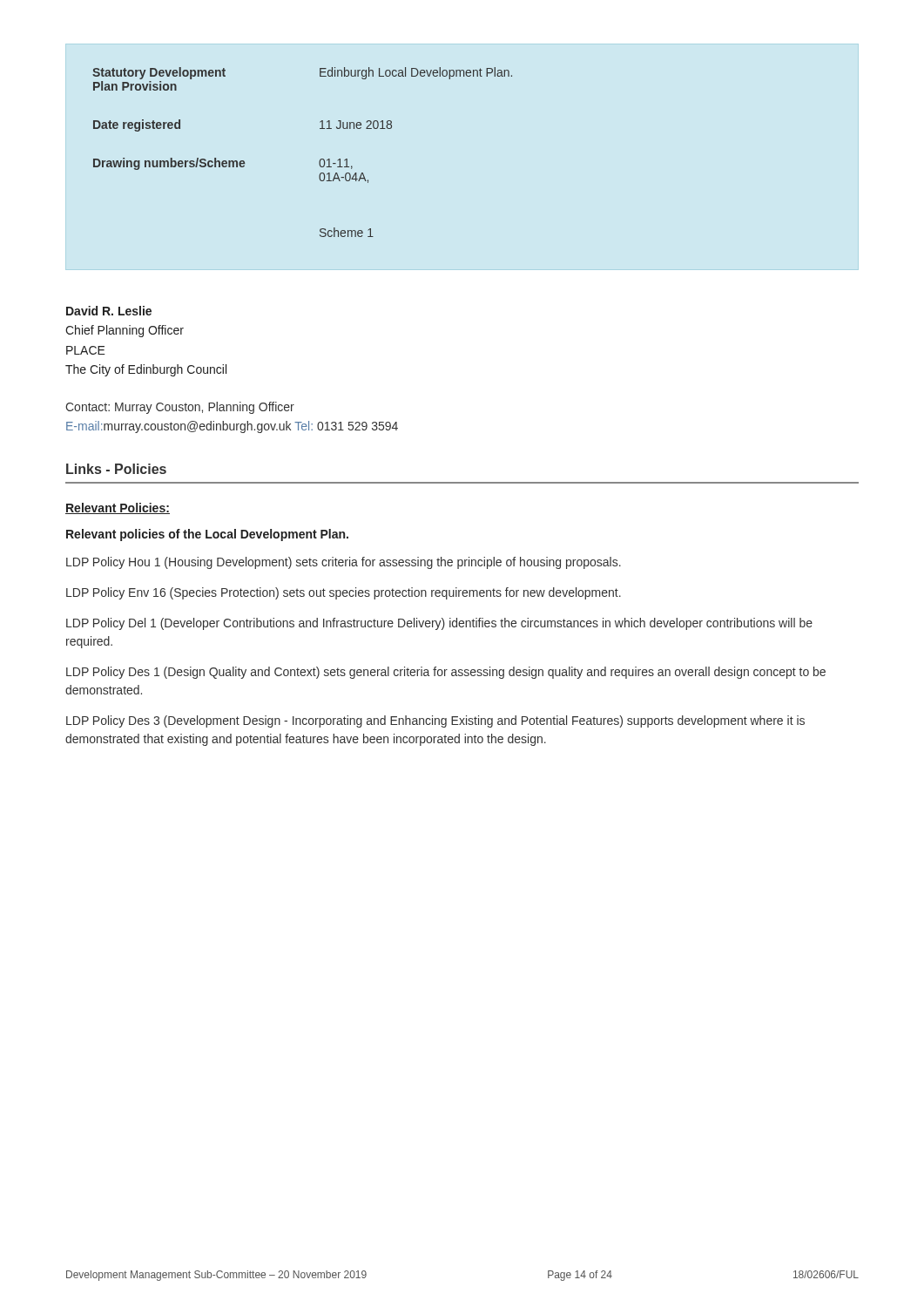Locate the text block containing "LDP Policy Del"
The width and height of the screenshot is (924, 1307).
coord(439,632)
